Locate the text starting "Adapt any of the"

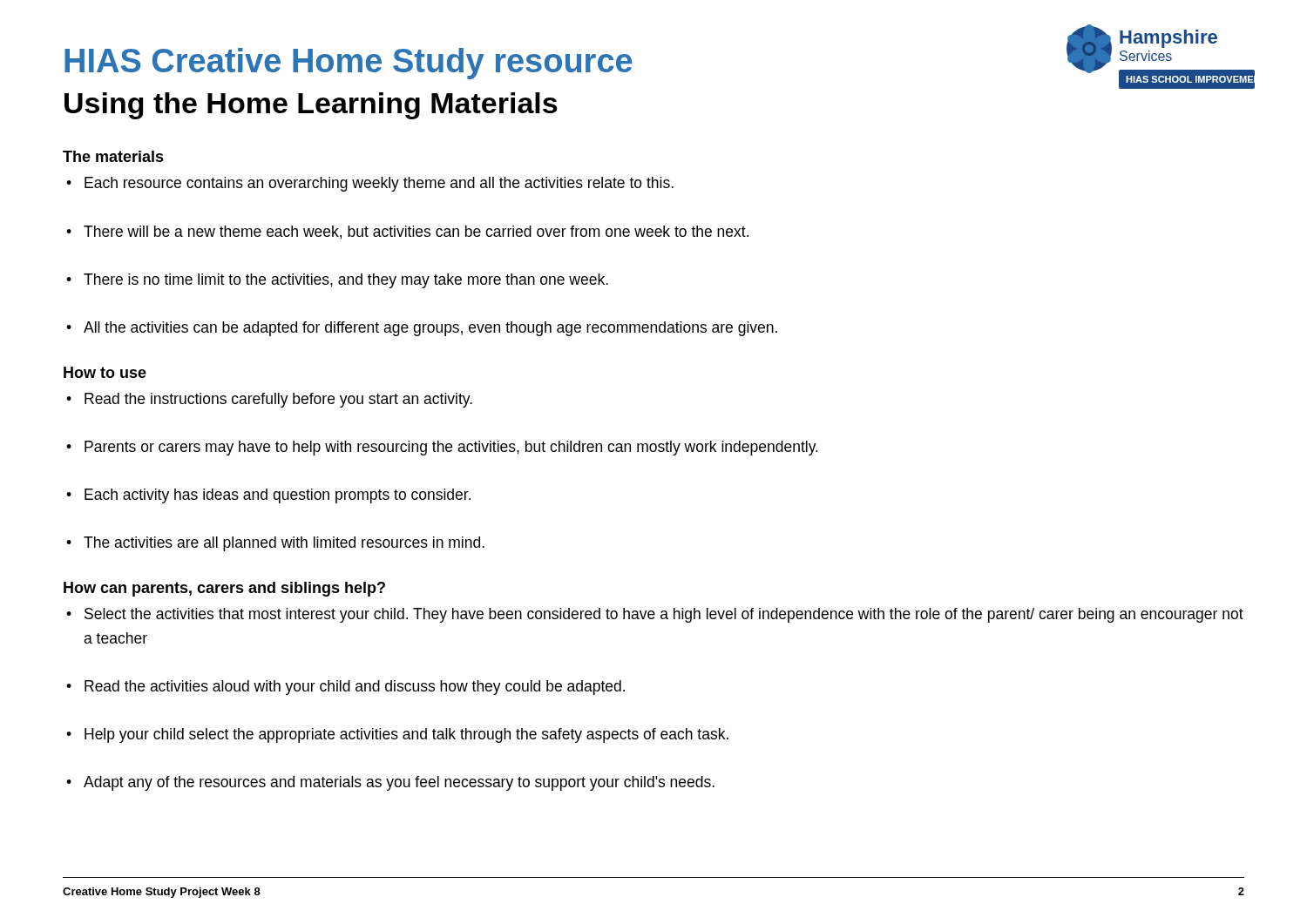pos(654,782)
